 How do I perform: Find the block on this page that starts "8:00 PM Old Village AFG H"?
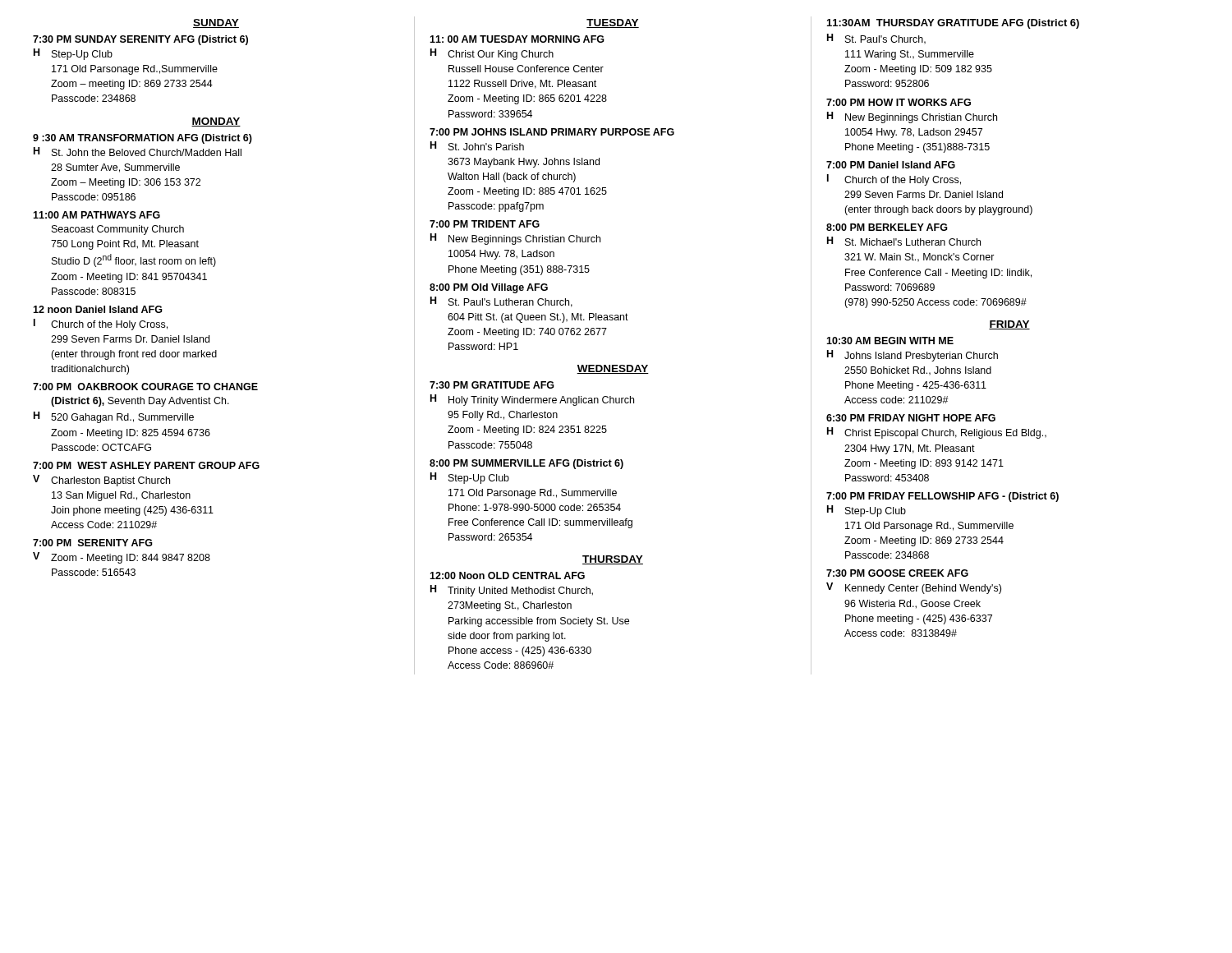613,318
